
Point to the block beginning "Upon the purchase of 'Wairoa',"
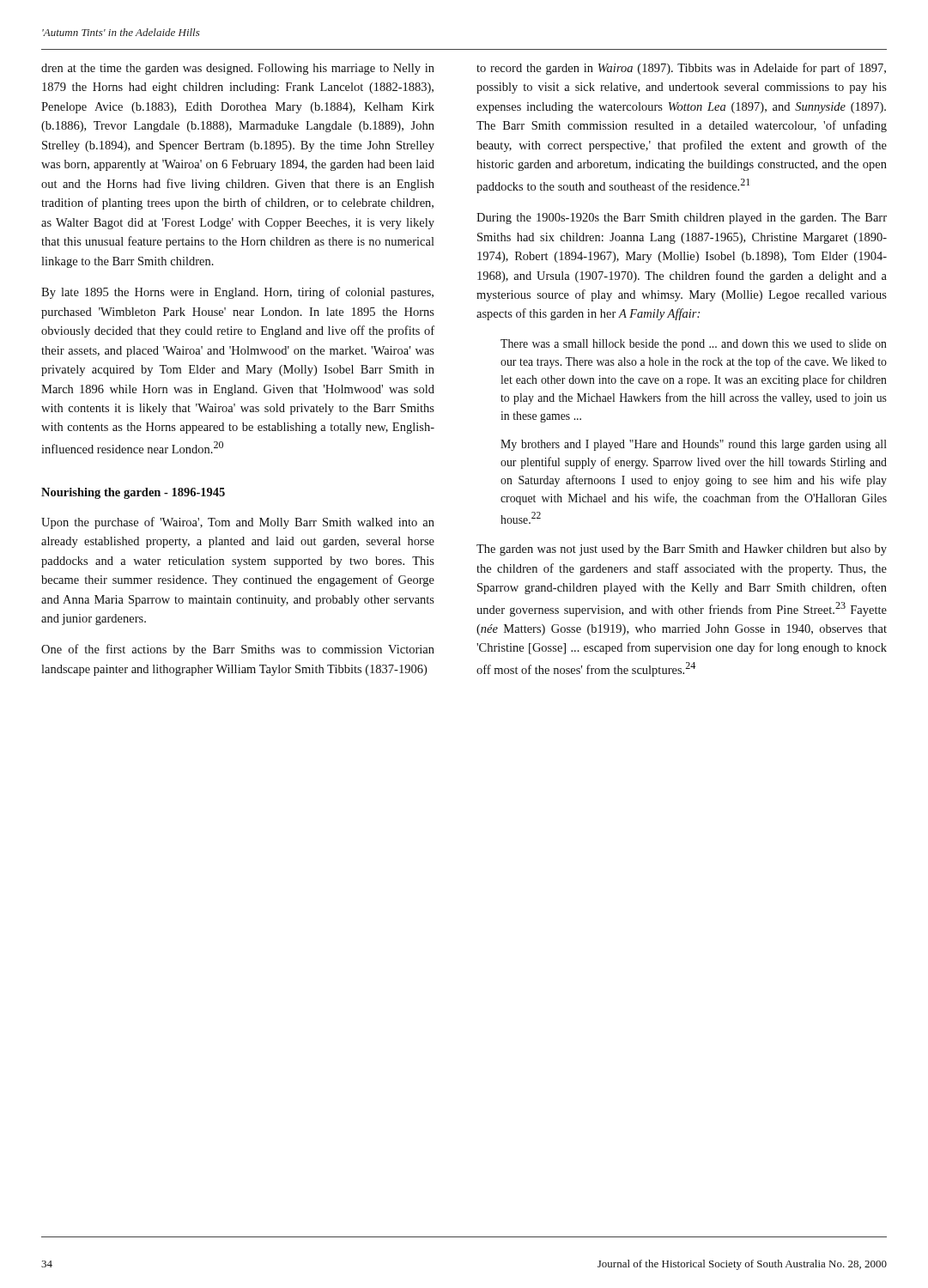[238, 570]
